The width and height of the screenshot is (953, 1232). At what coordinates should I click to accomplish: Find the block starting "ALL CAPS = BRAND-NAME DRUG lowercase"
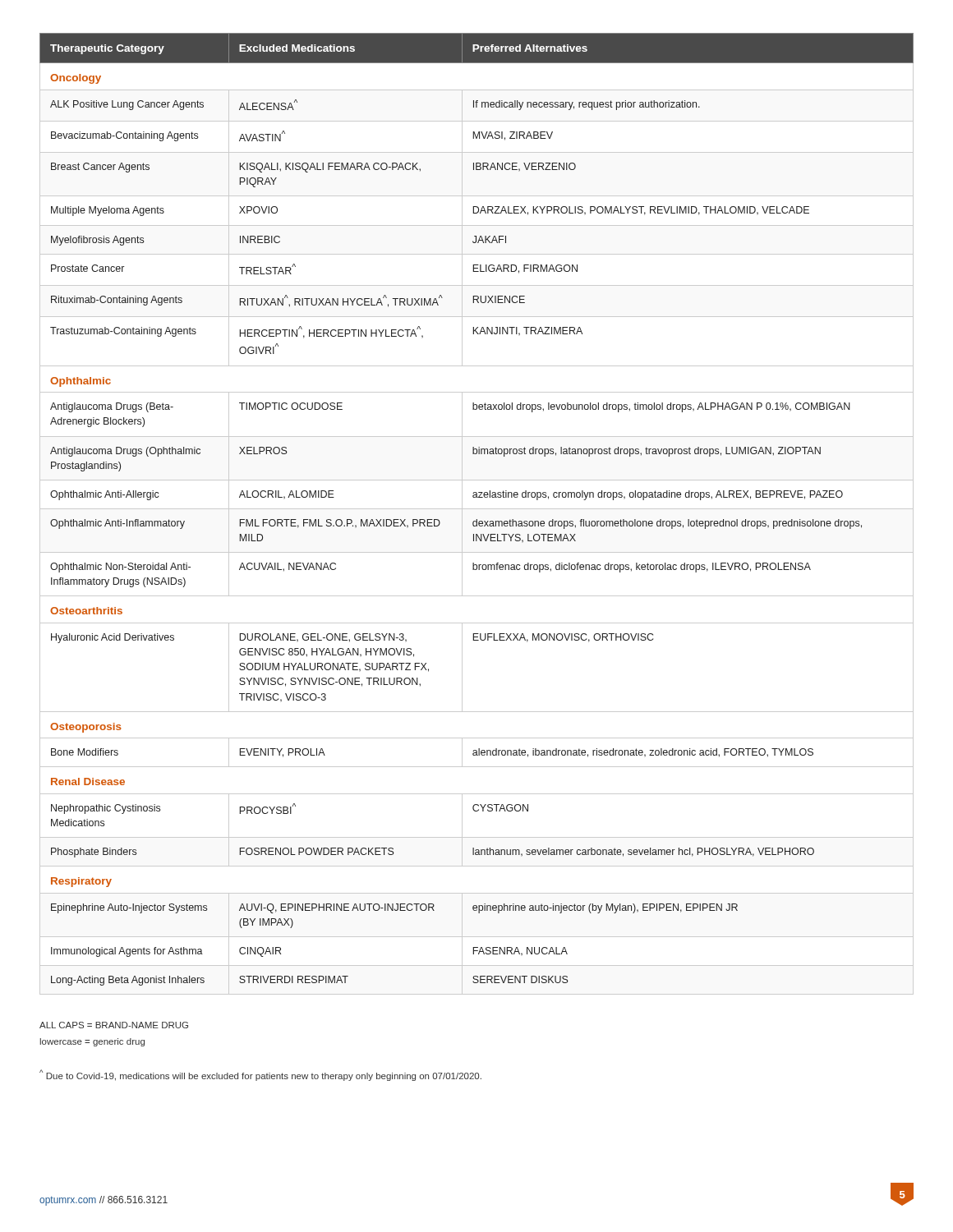tap(114, 1025)
